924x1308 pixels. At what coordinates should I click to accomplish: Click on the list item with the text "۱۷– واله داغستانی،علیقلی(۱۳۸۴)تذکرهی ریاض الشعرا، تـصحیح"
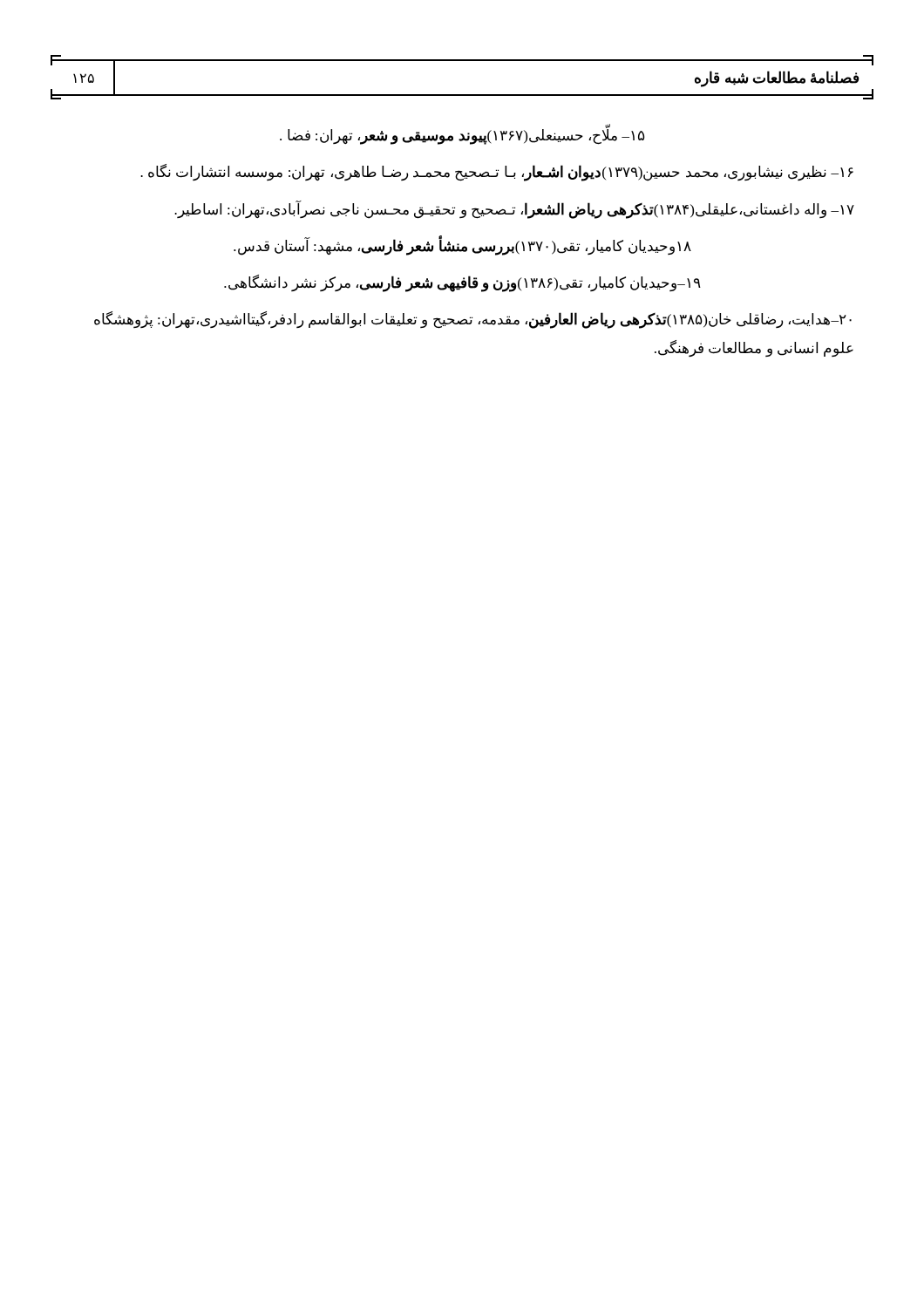[514, 209]
